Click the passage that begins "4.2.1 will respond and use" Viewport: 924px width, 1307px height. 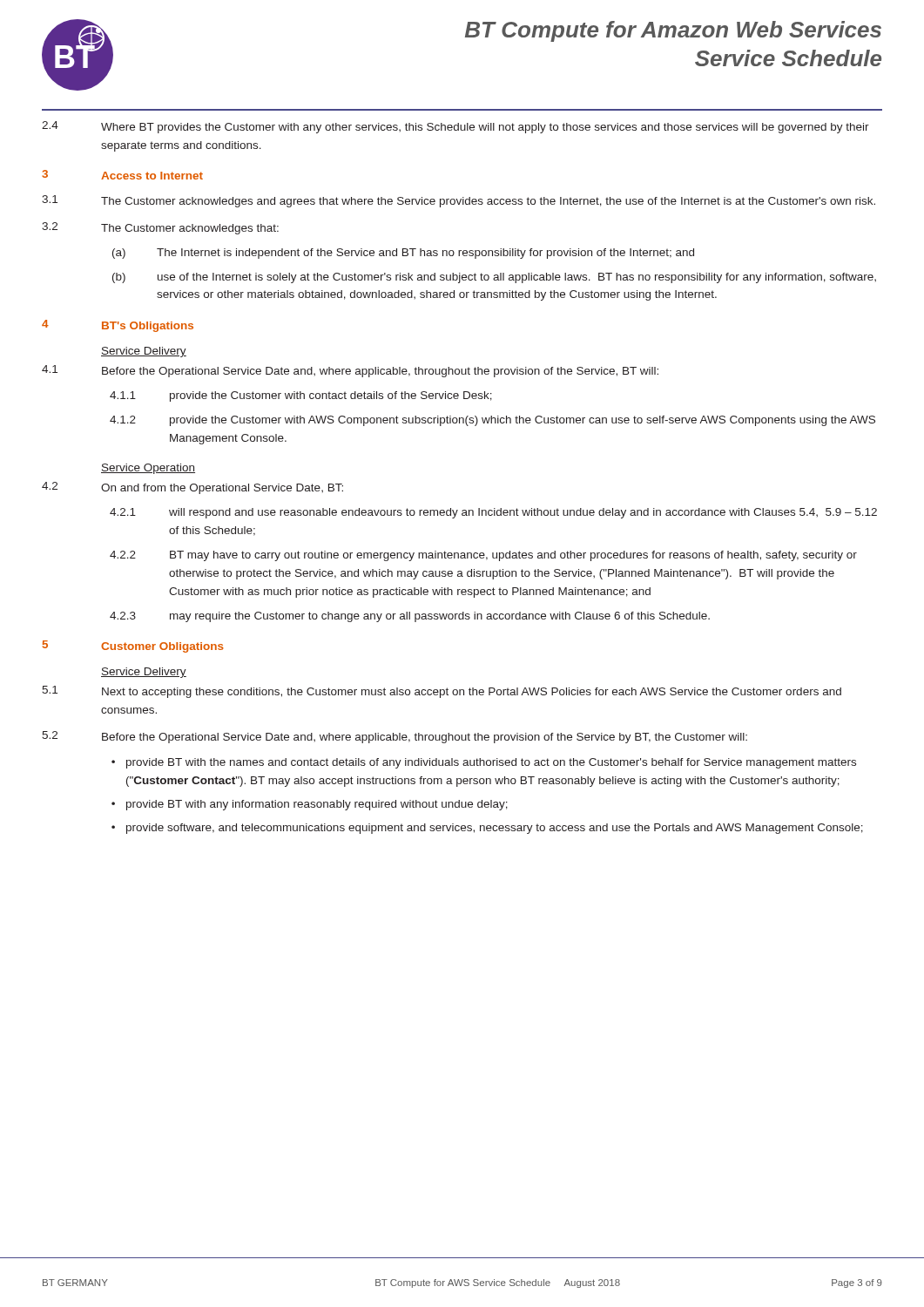[x=492, y=522]
